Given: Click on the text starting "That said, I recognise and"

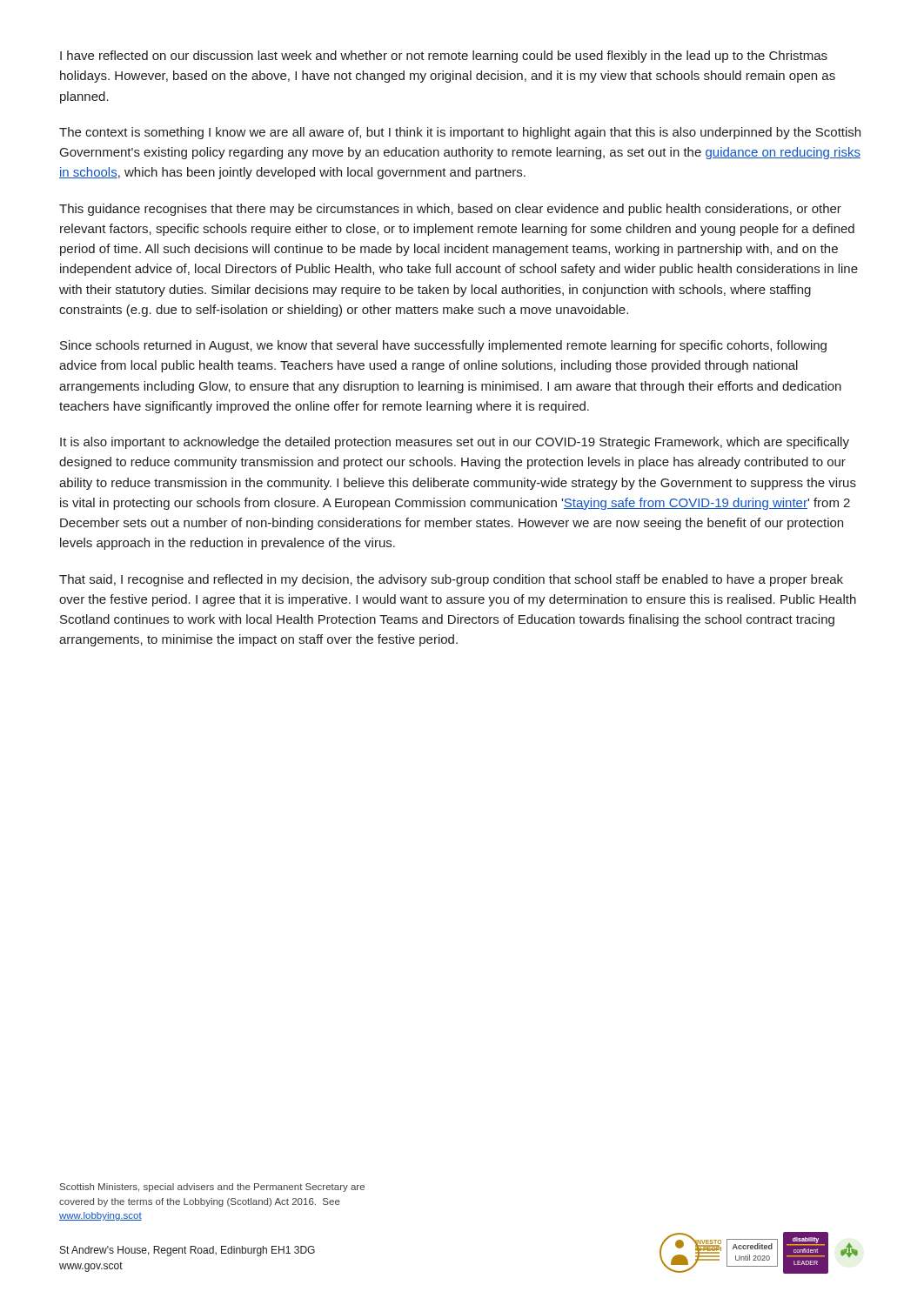Looking at the screenshot, I should 458,609.
